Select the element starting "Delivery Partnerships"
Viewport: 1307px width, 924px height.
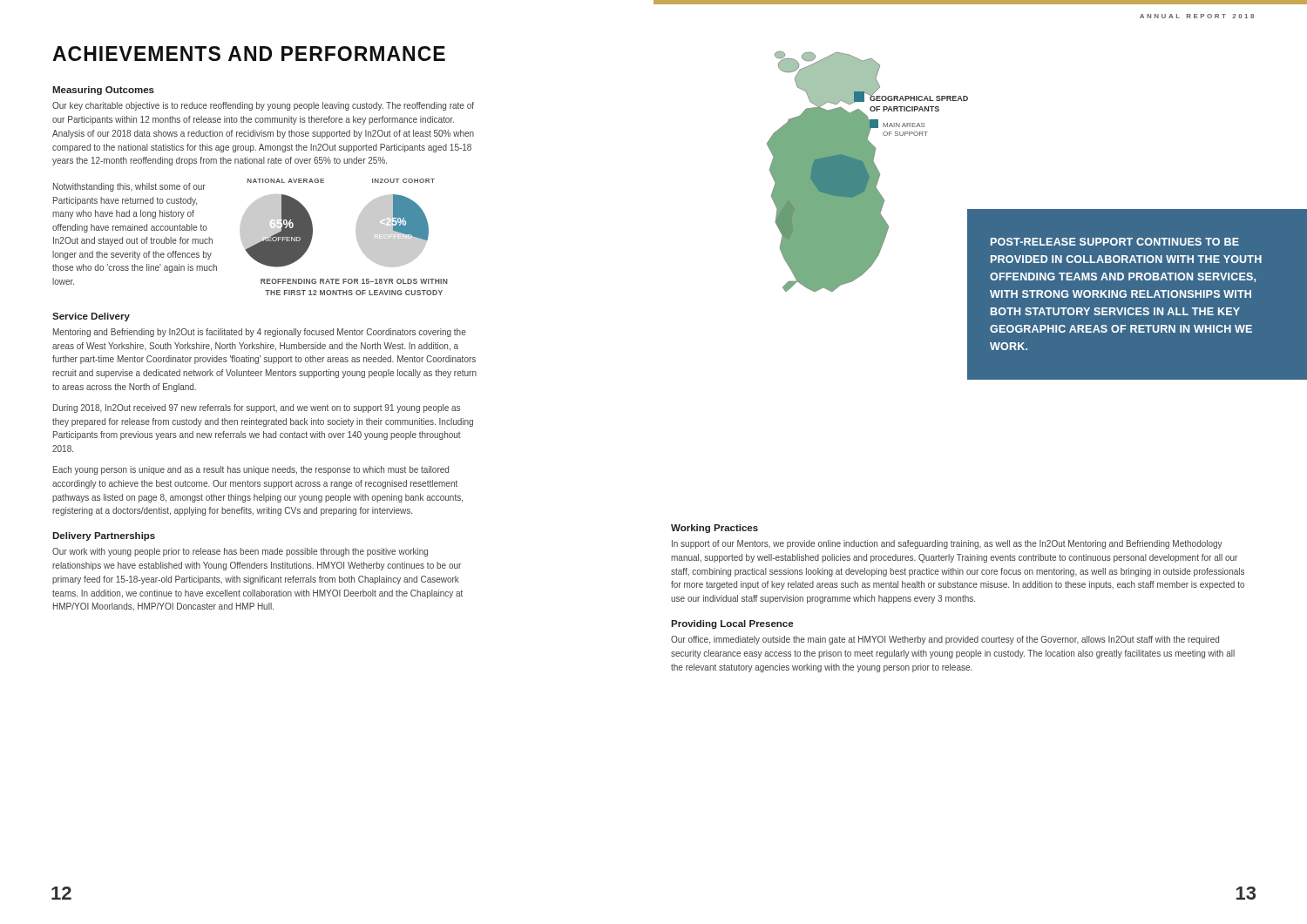coord(104,536)
